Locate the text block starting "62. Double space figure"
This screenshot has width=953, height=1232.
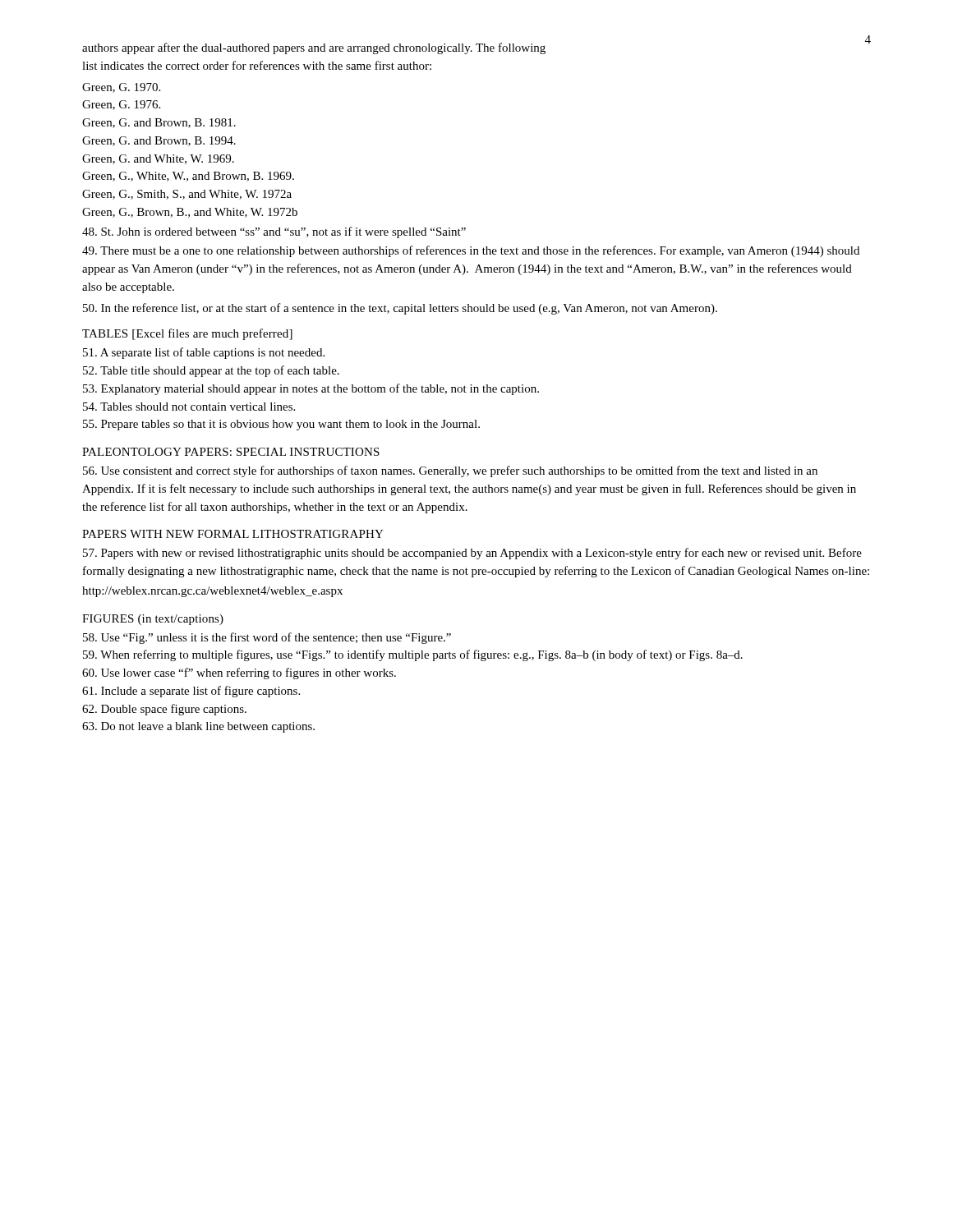165,708
